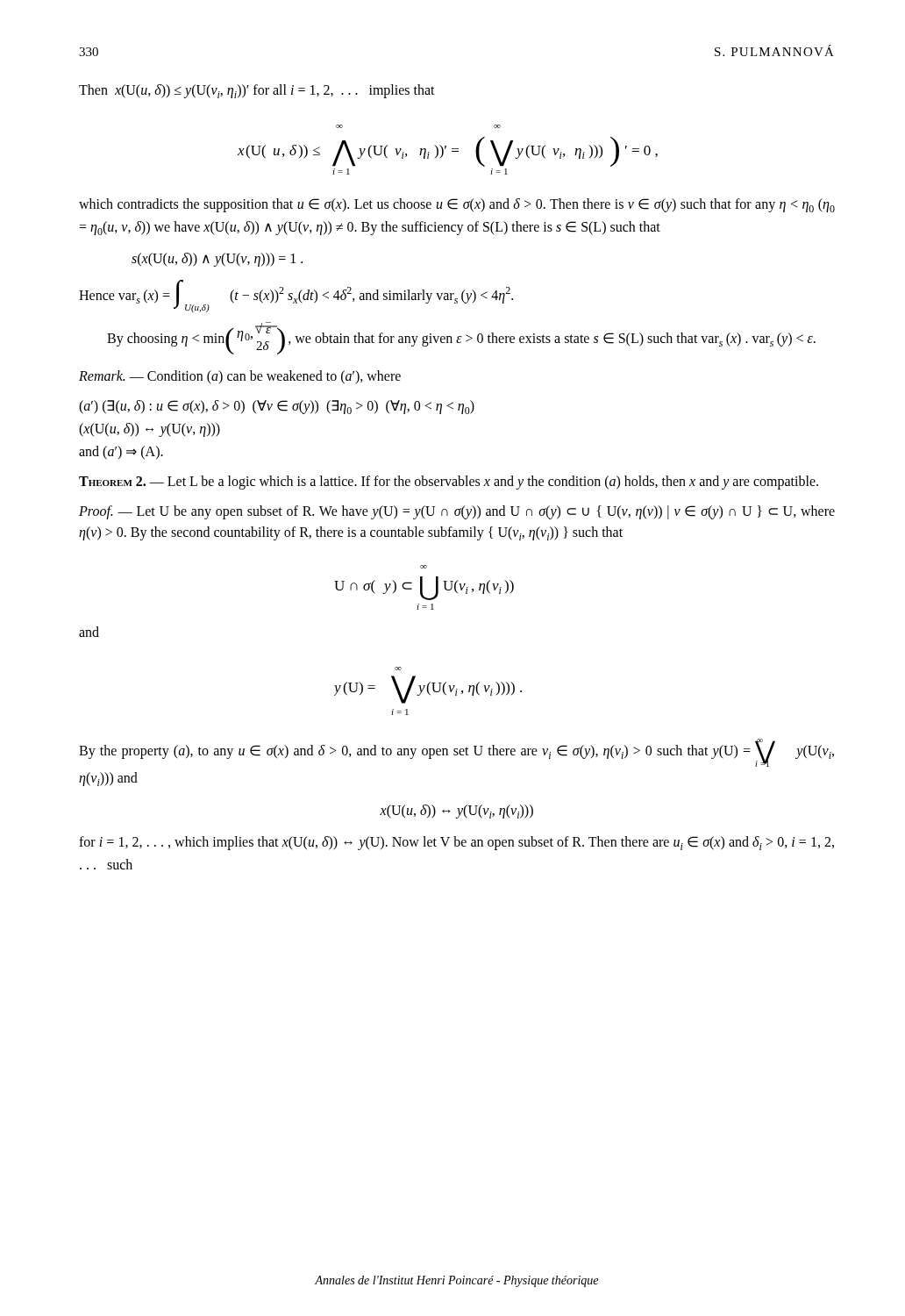Viewport: 905px width, 1316px height.
Task: Click the passage that begins "By the property (a), to any u ∈"
Action: pos(457,764)
